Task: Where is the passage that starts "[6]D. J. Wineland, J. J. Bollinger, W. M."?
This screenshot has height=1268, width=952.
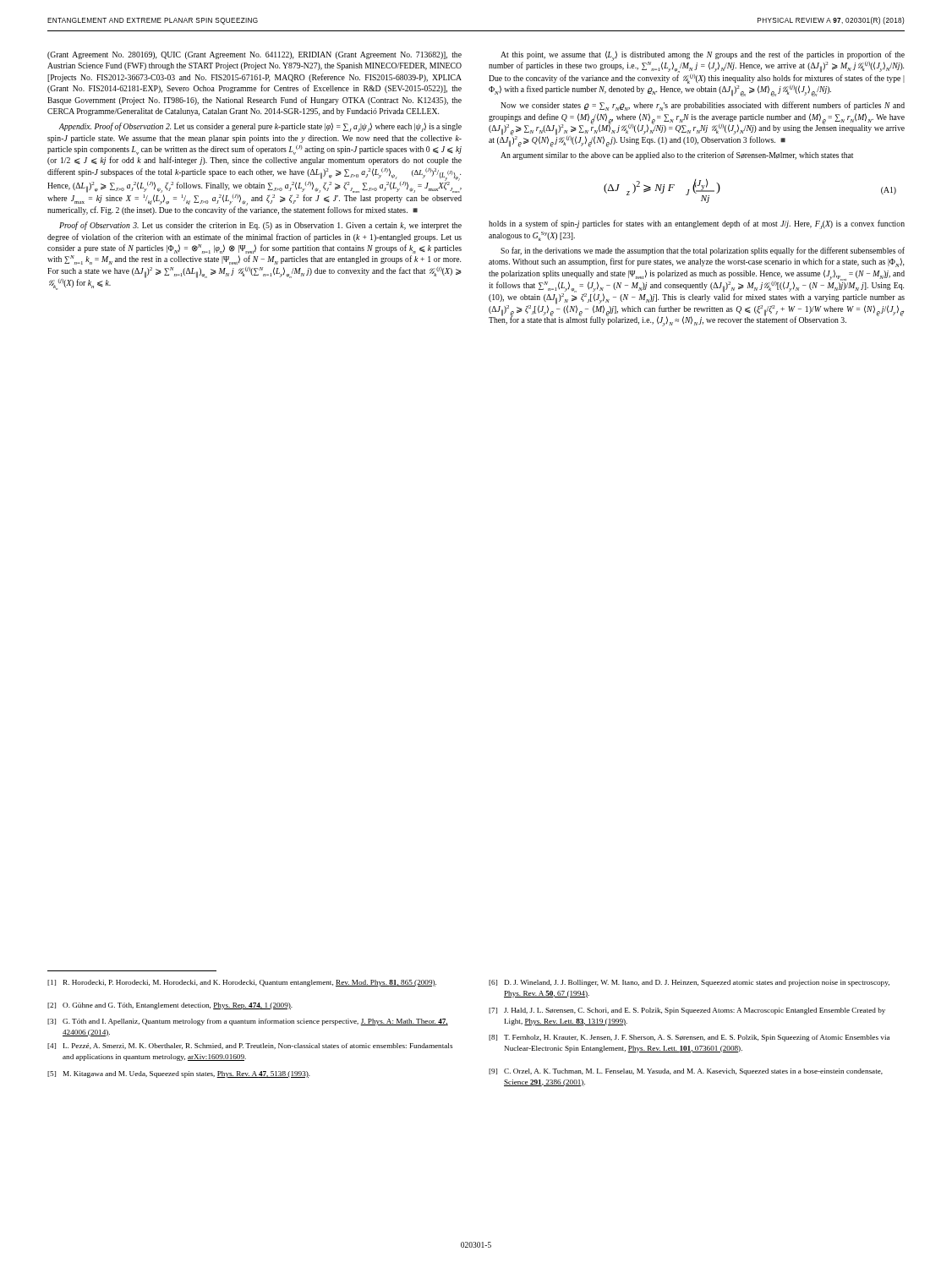Action: pyautogui.click(x=697, y=988)
